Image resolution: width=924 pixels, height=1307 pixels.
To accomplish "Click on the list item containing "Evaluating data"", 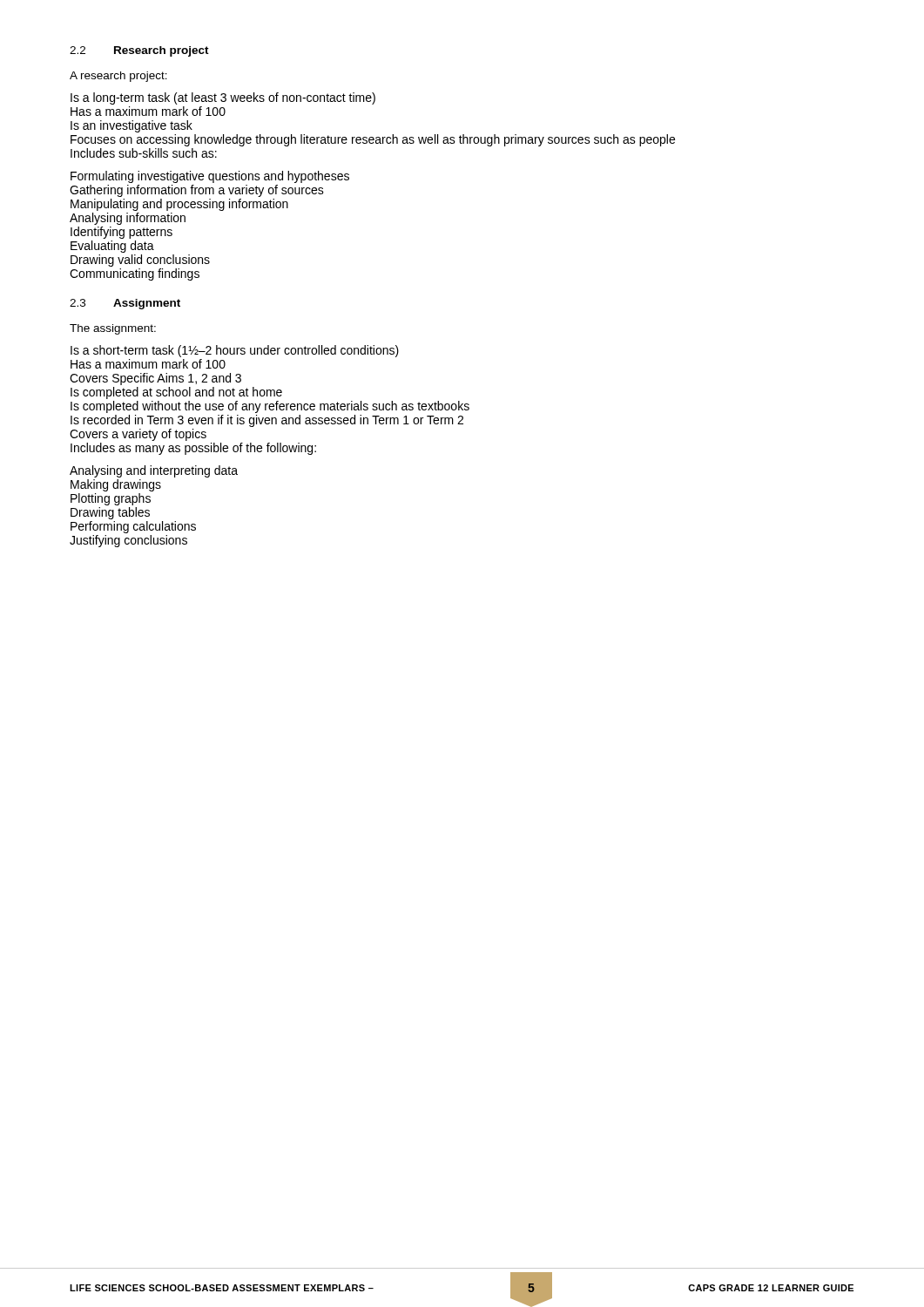I will pyautogui.click(x=112, y=247).
